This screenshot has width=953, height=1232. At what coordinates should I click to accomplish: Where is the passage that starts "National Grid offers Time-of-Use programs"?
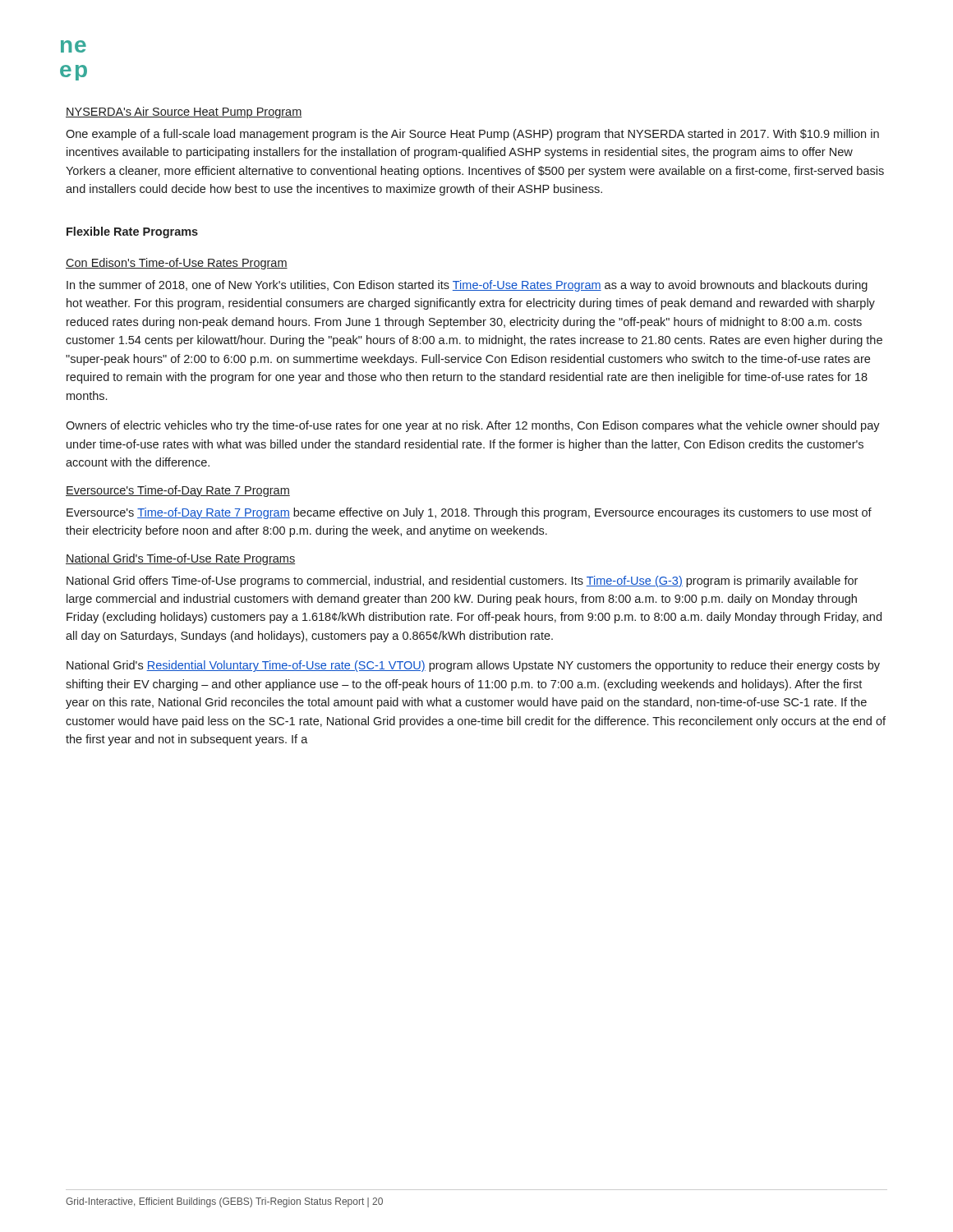click(474, 608)
